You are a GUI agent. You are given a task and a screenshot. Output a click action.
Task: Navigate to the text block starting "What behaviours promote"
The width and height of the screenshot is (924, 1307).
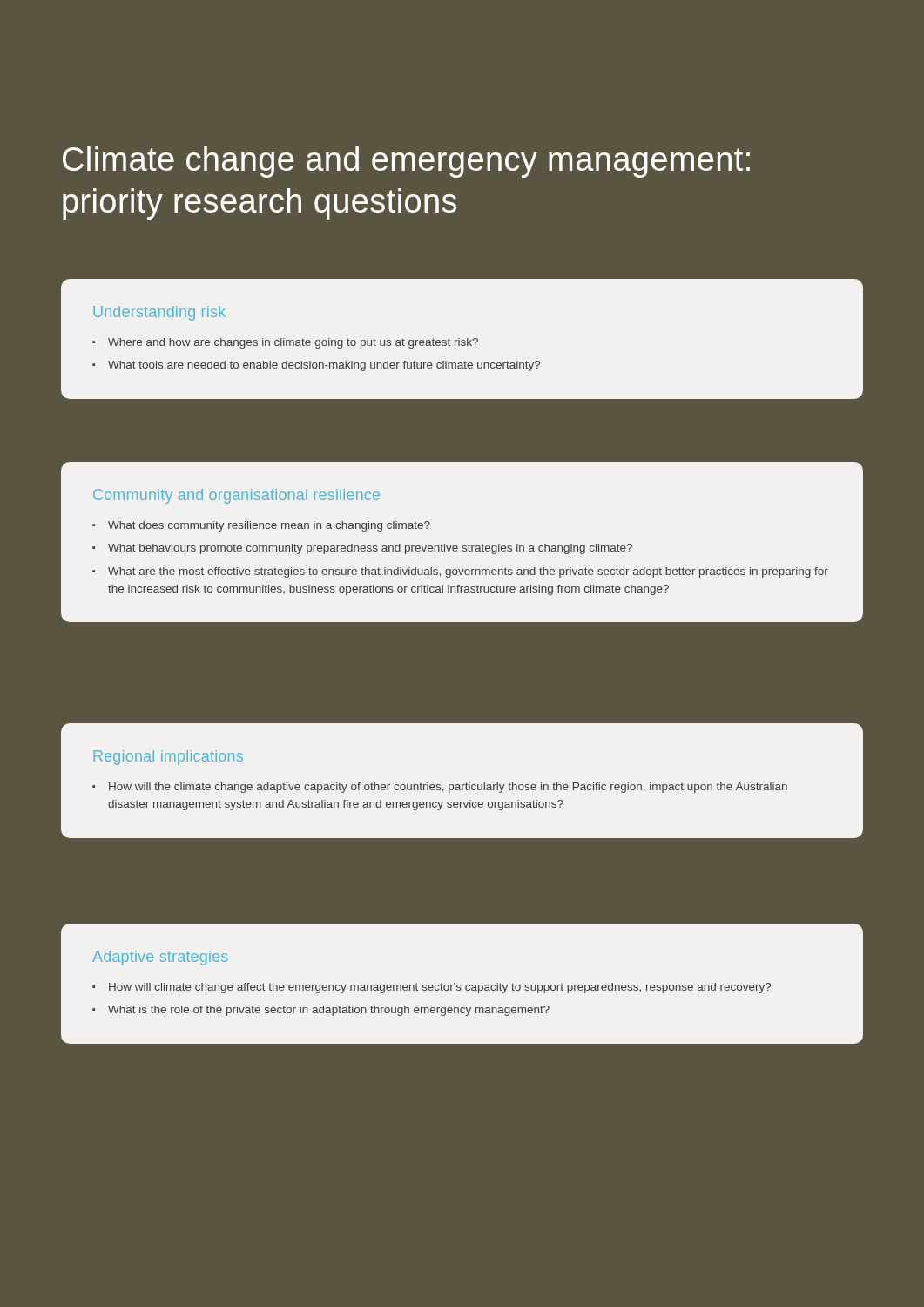coord(370,548)
